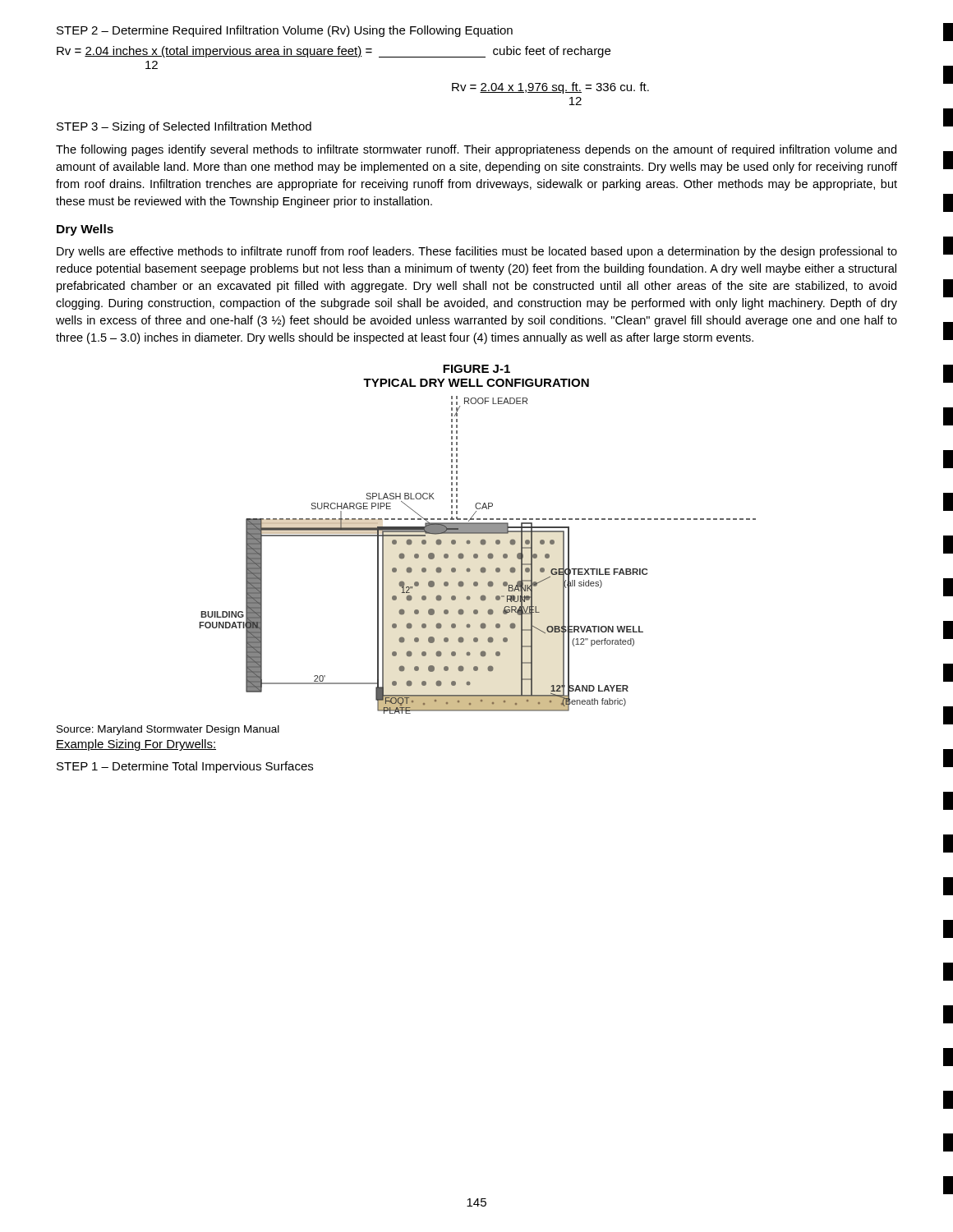Screen dimensions: 1232x953
Task: Select the caption
Action: click(476, 375)
